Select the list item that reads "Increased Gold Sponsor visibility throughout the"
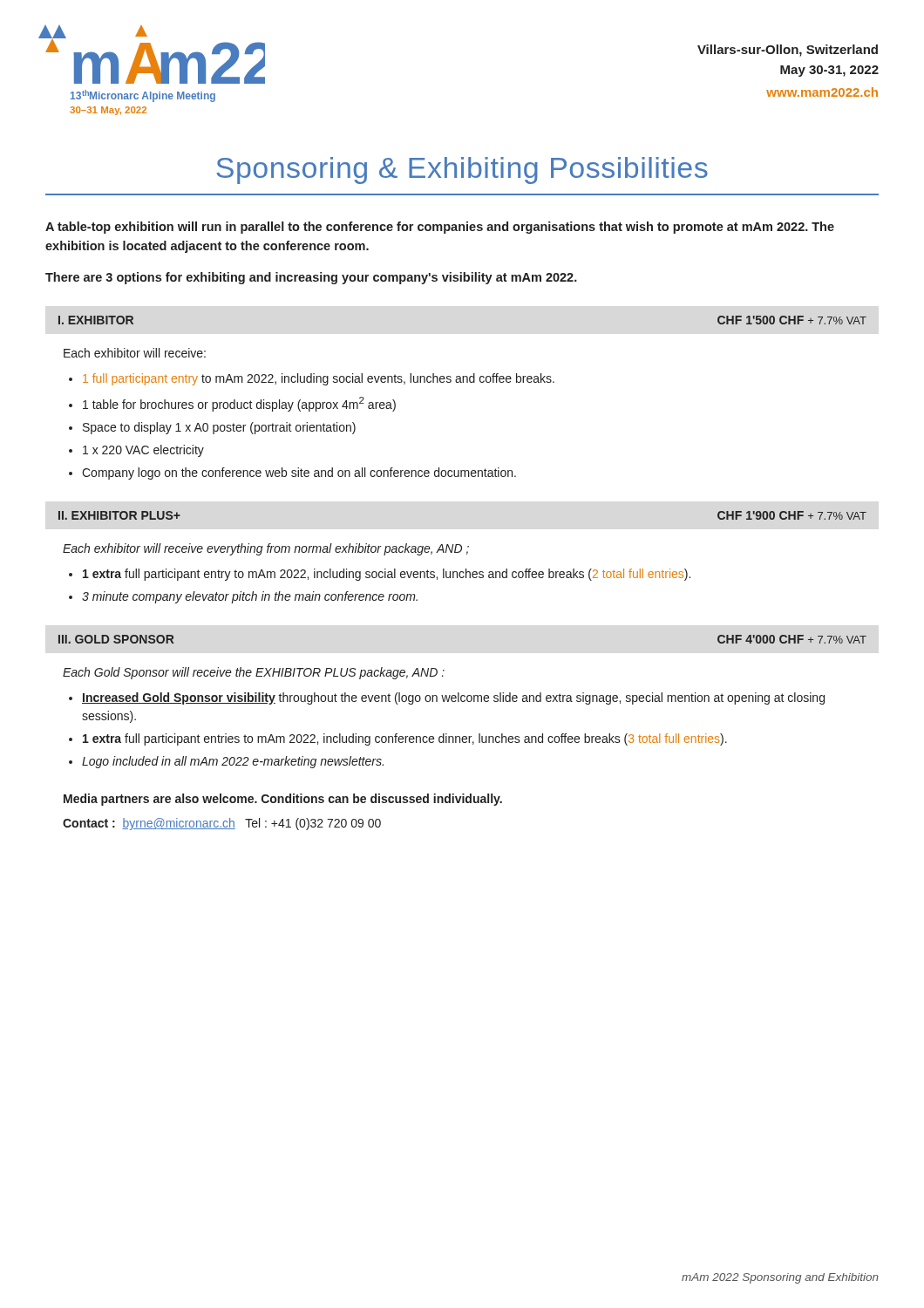This screenshot has width=924, height=1308. point(454,707)
